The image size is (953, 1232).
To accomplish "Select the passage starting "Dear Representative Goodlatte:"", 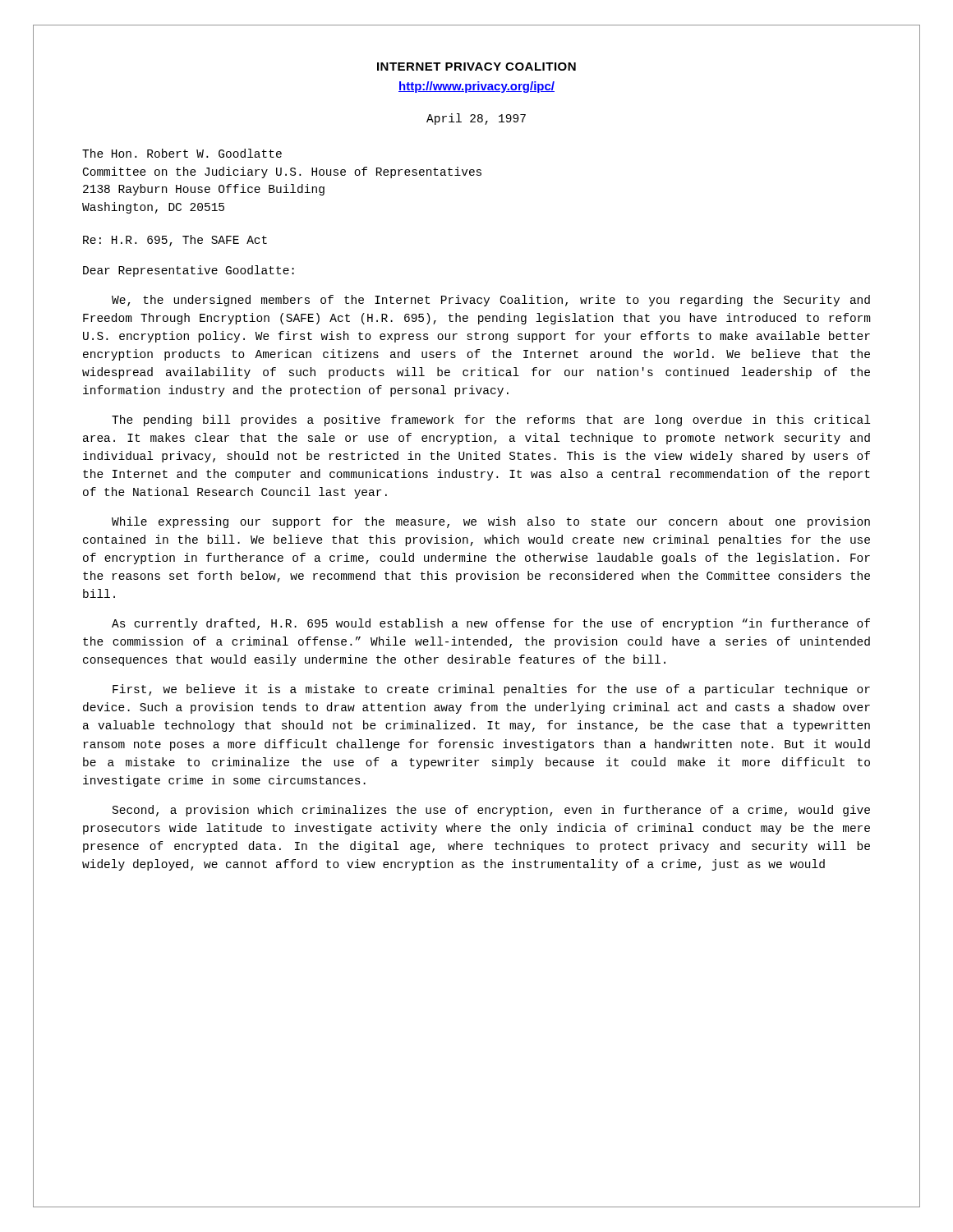I will [x=189, y=271].
